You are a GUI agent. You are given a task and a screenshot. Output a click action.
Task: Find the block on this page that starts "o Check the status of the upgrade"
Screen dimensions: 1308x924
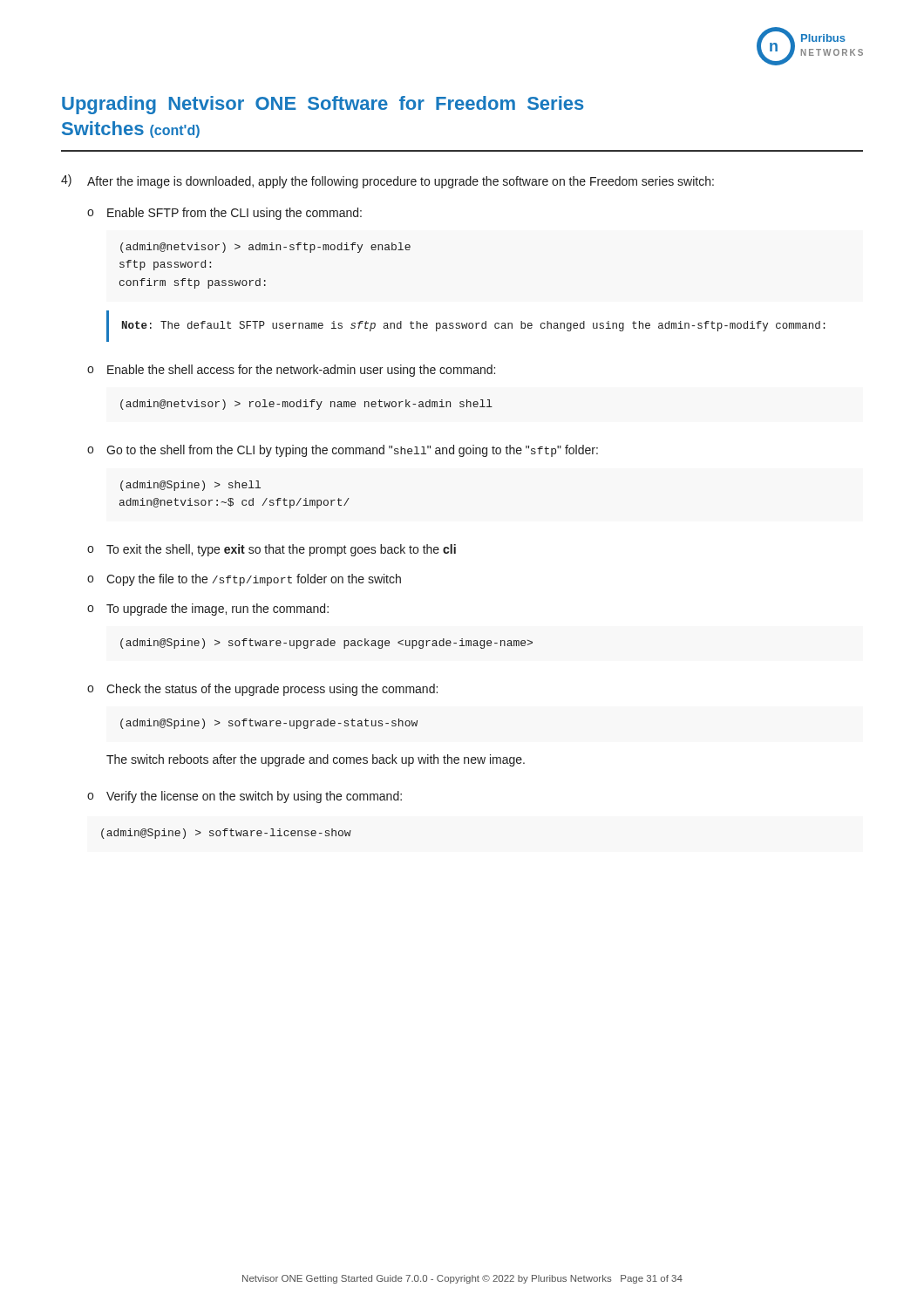(262, 690)
